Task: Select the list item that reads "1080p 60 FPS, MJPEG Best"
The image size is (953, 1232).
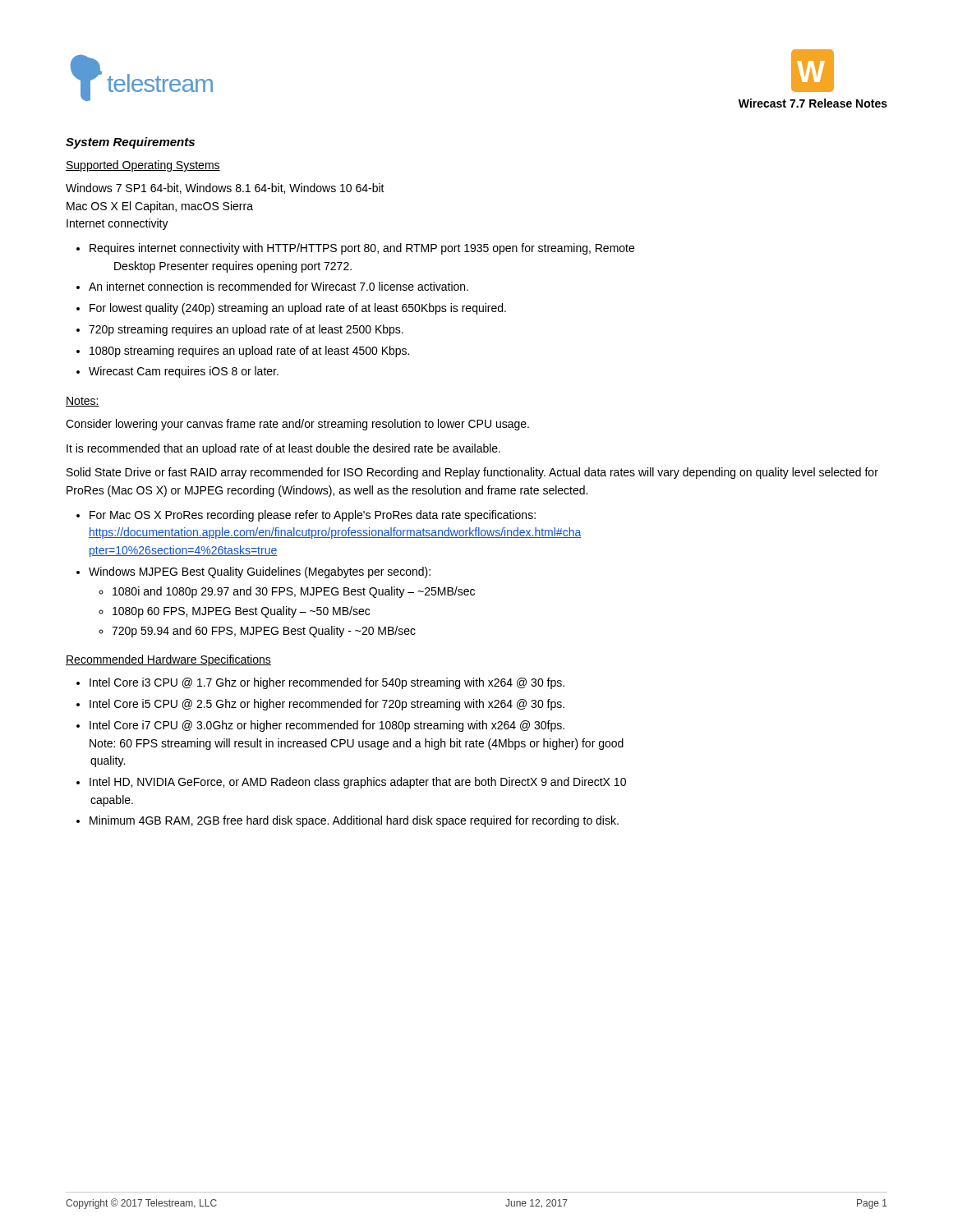Action: pyautogui.click(x=241, y=611)
